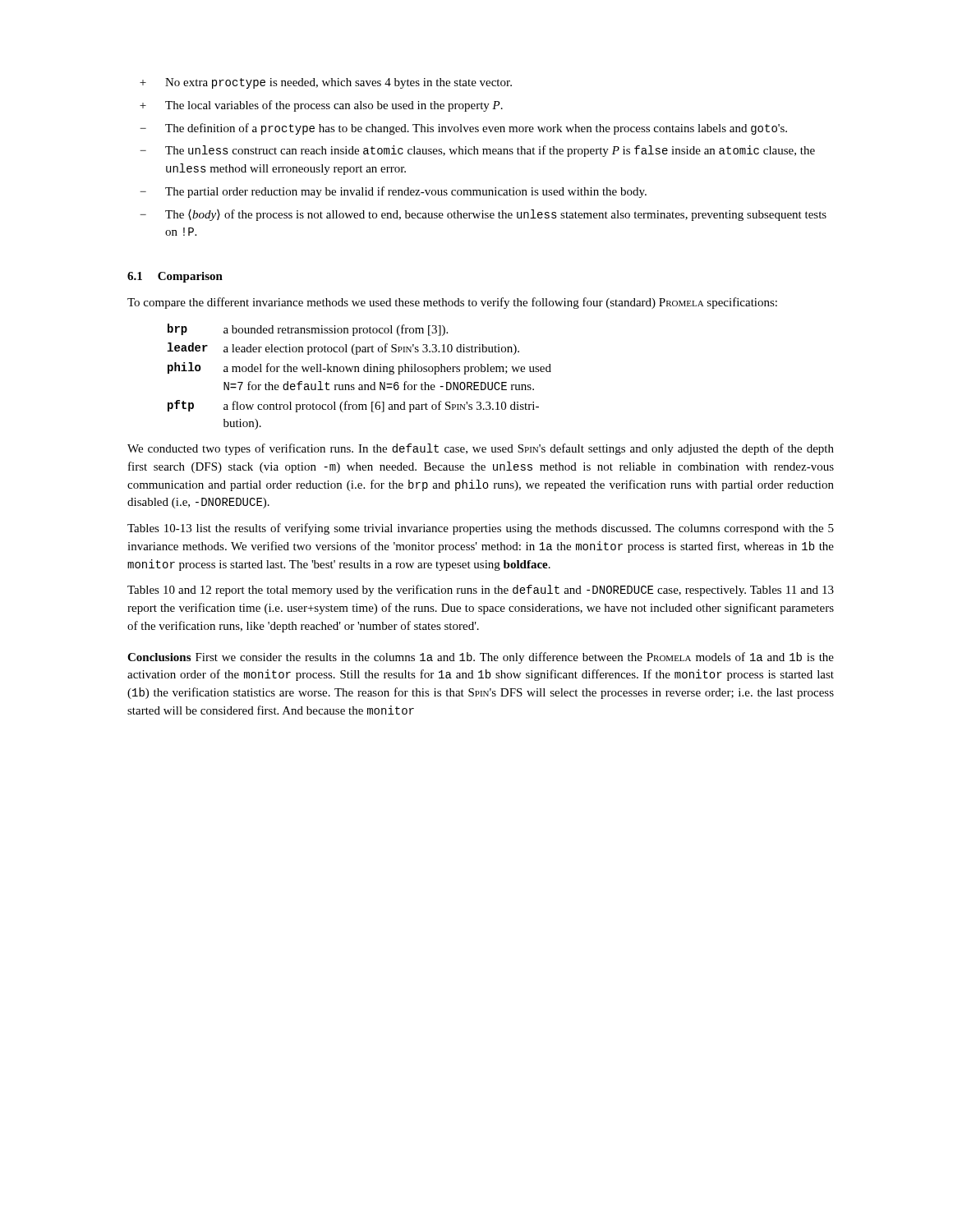Where is the passage that starts "Tables 10-13 list the"?
This screenshot has height=1232, width=953.
(x=481, y=547)
